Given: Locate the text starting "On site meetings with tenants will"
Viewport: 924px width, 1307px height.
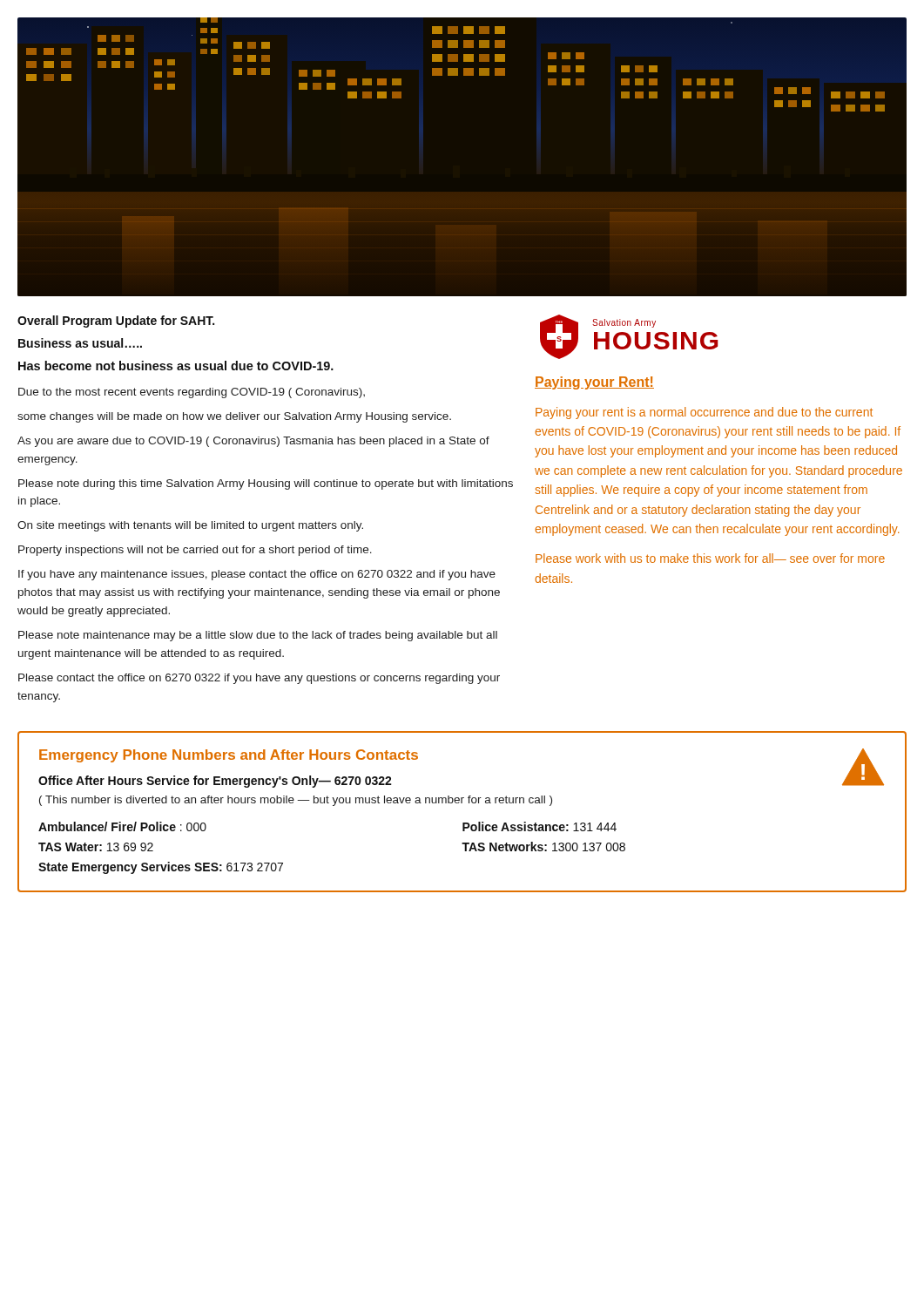Looking at the screenshot, I should [x=266, y=526].
